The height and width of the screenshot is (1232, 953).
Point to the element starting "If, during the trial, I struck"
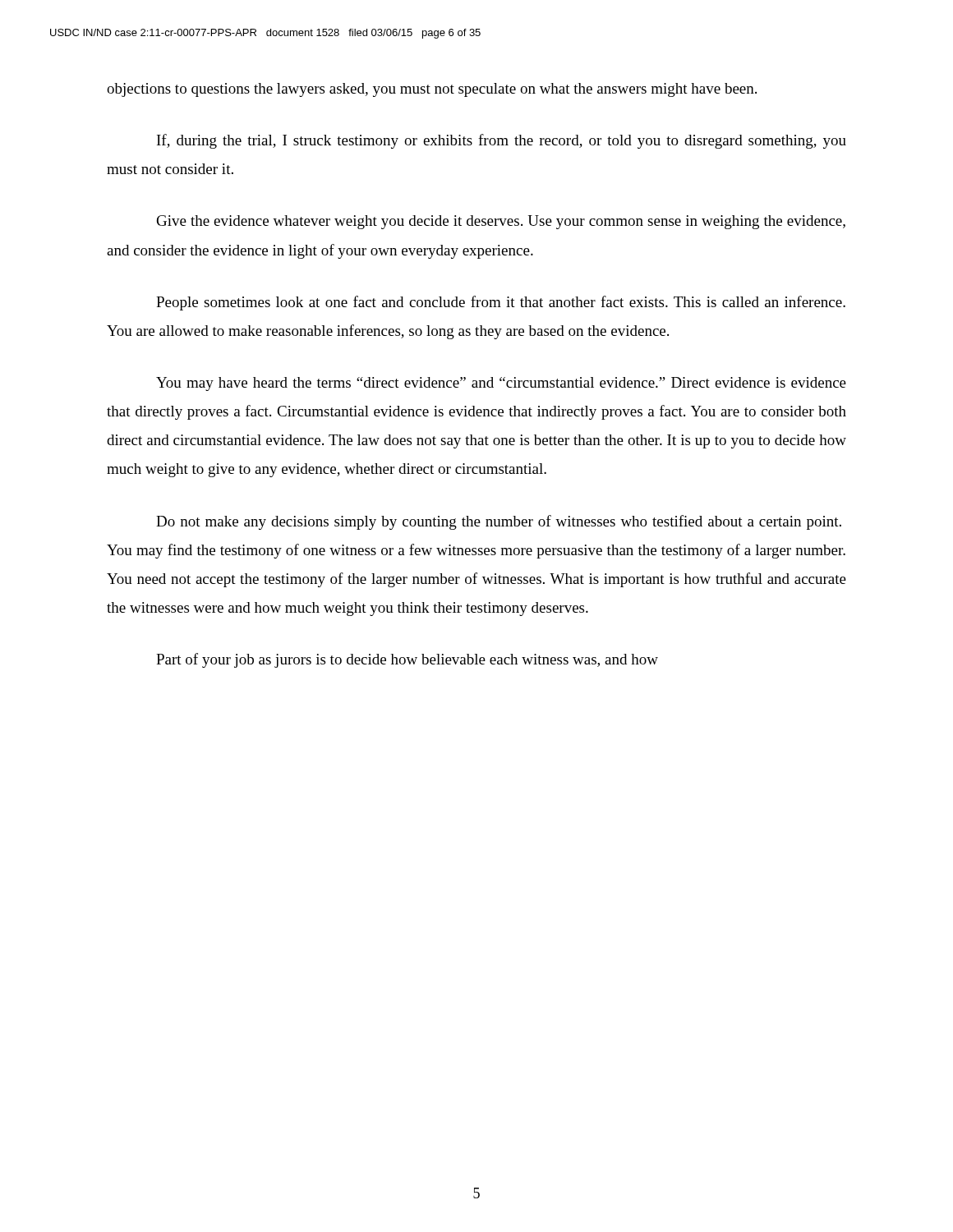[x=476, y=155]
